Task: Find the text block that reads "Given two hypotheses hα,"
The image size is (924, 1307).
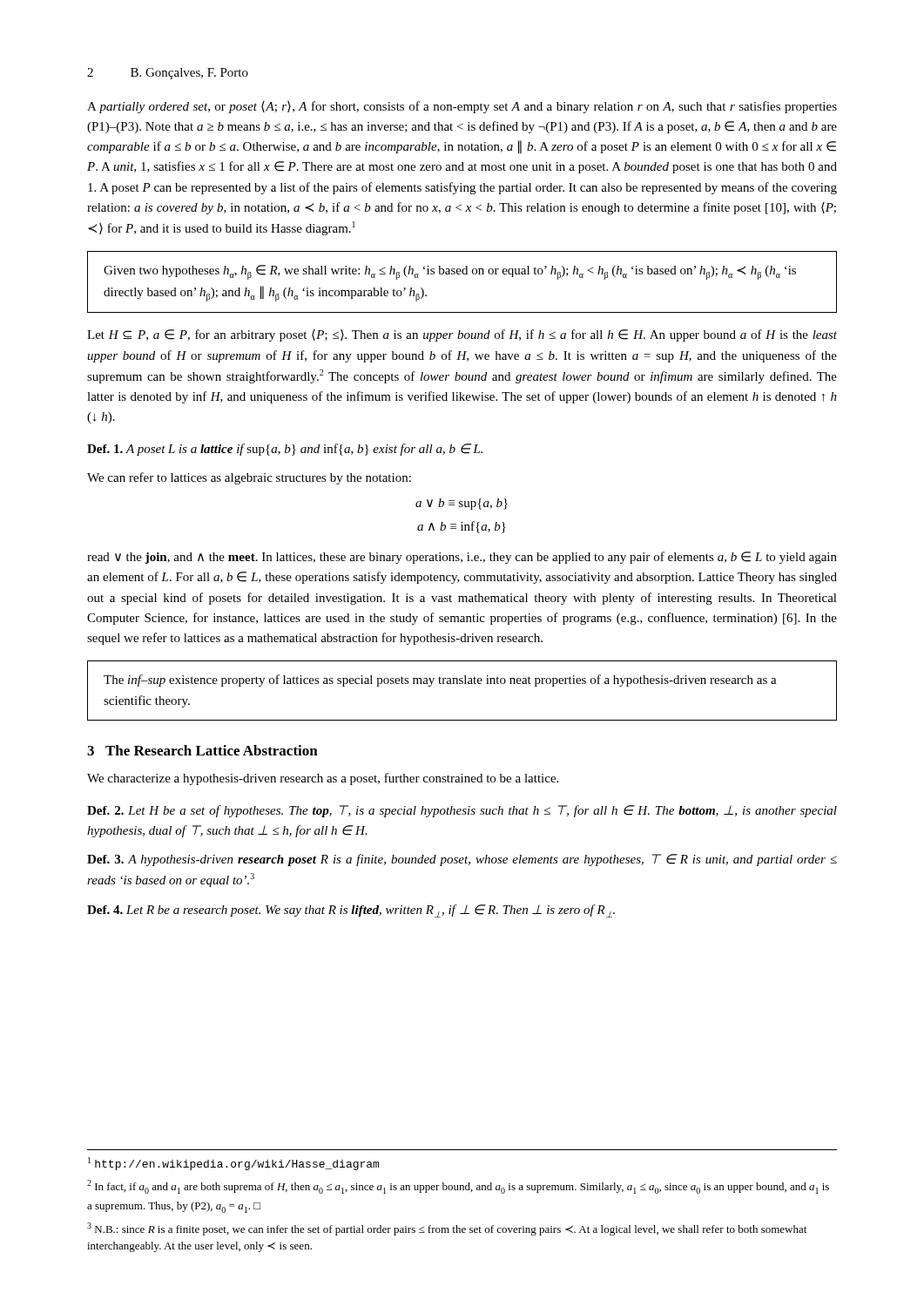Action: click(x=450, y=282)
